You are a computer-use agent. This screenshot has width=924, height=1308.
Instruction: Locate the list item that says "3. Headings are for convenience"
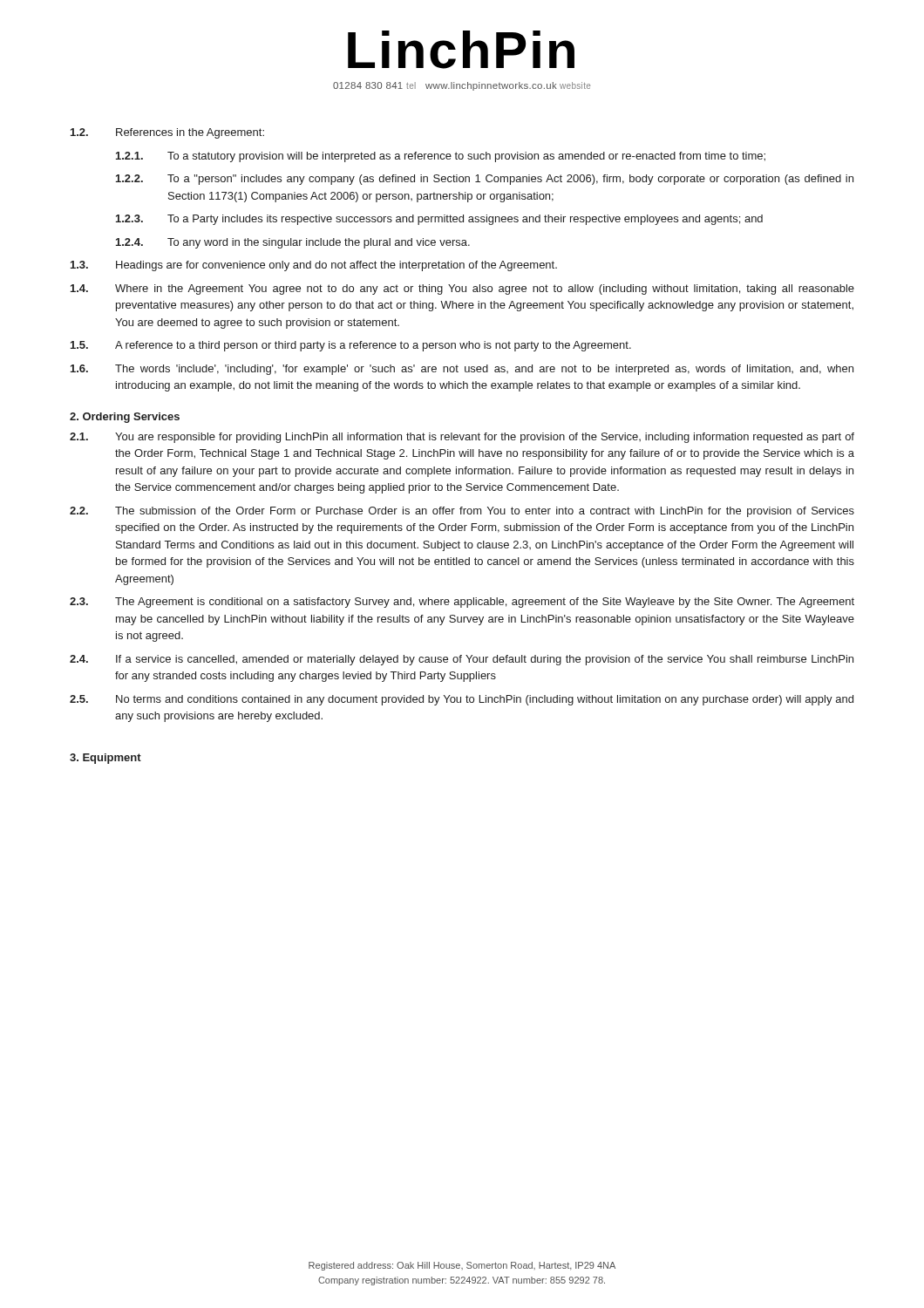[x=462, y=265]
